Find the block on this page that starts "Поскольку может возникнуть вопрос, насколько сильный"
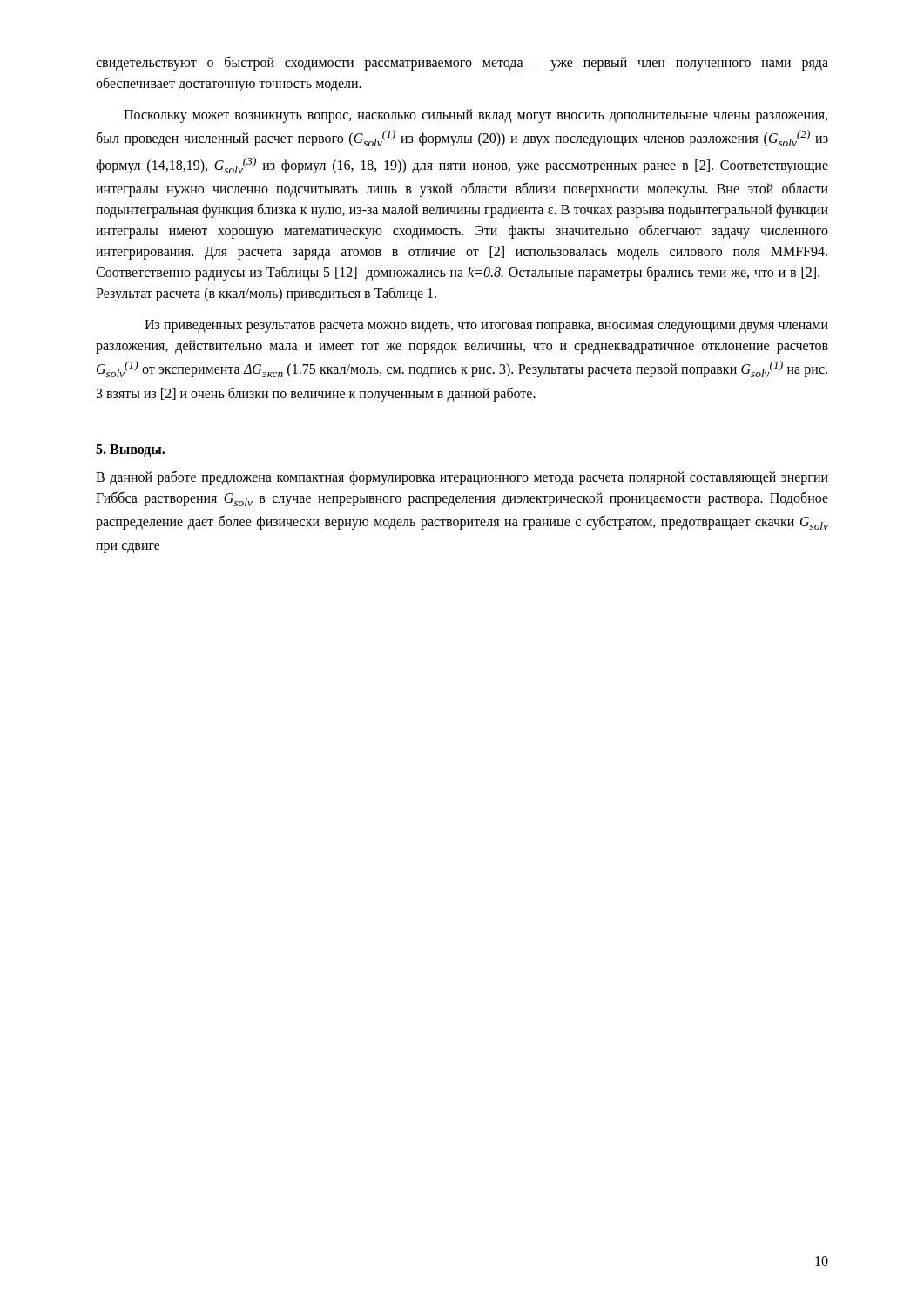The image size is (924, 1307). [462, 204]
